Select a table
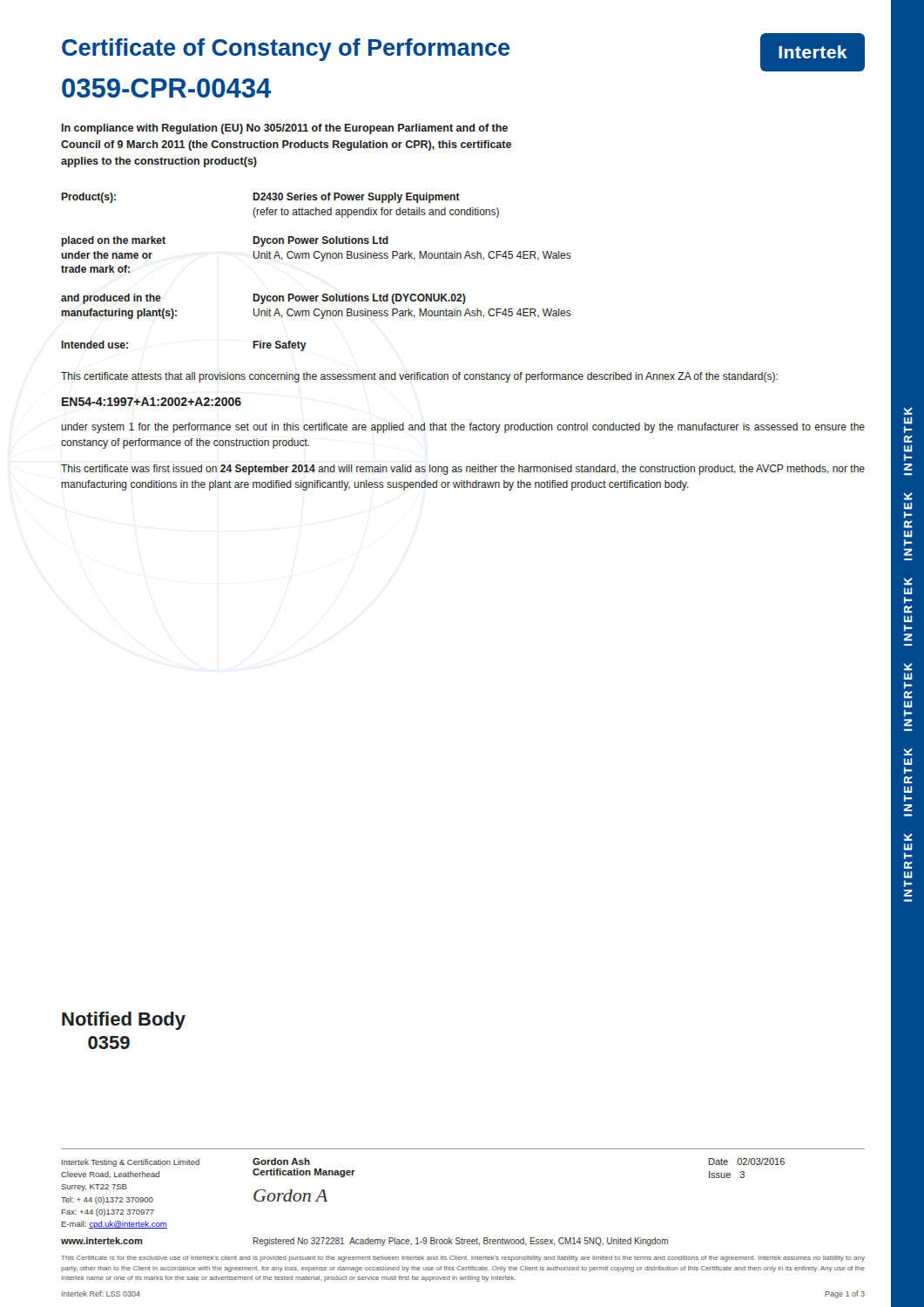Image resolution: width=924 pixels, height=1307 pixels. [463, 271]
